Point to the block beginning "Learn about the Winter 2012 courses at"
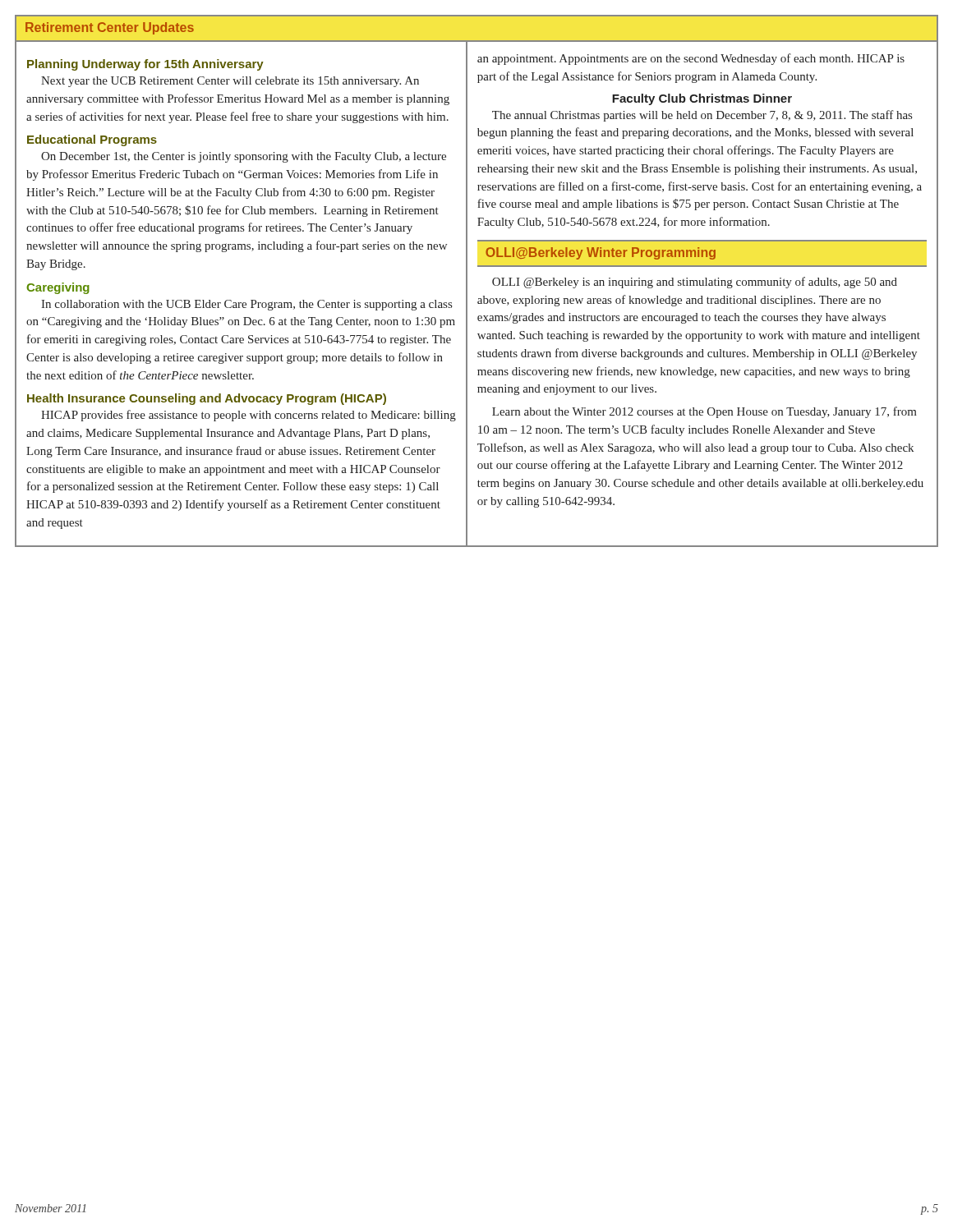Screen dimensions: 1232x953 [x=702, y=457]
